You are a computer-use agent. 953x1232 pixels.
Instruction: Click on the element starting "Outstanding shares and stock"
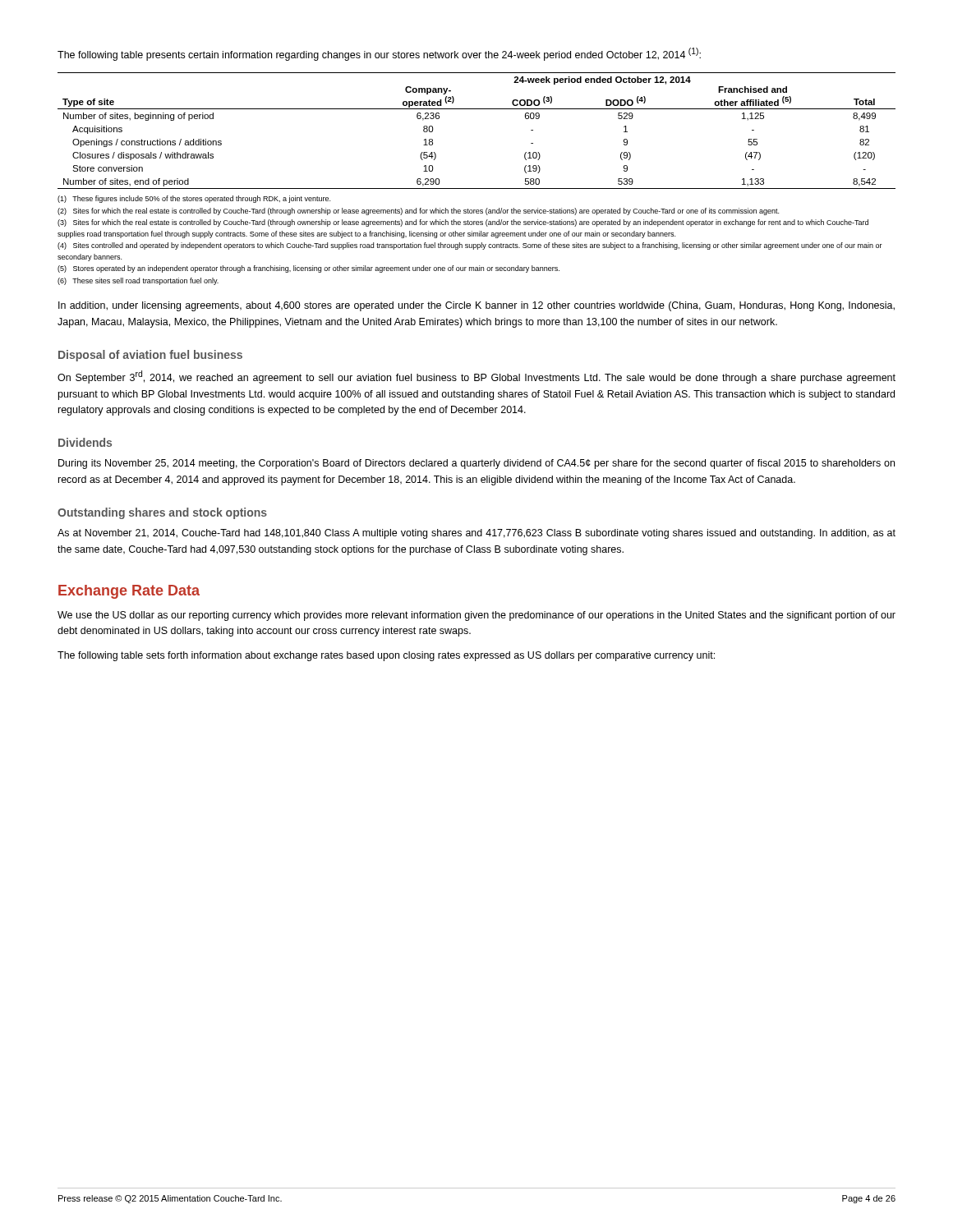pos(162,513)
